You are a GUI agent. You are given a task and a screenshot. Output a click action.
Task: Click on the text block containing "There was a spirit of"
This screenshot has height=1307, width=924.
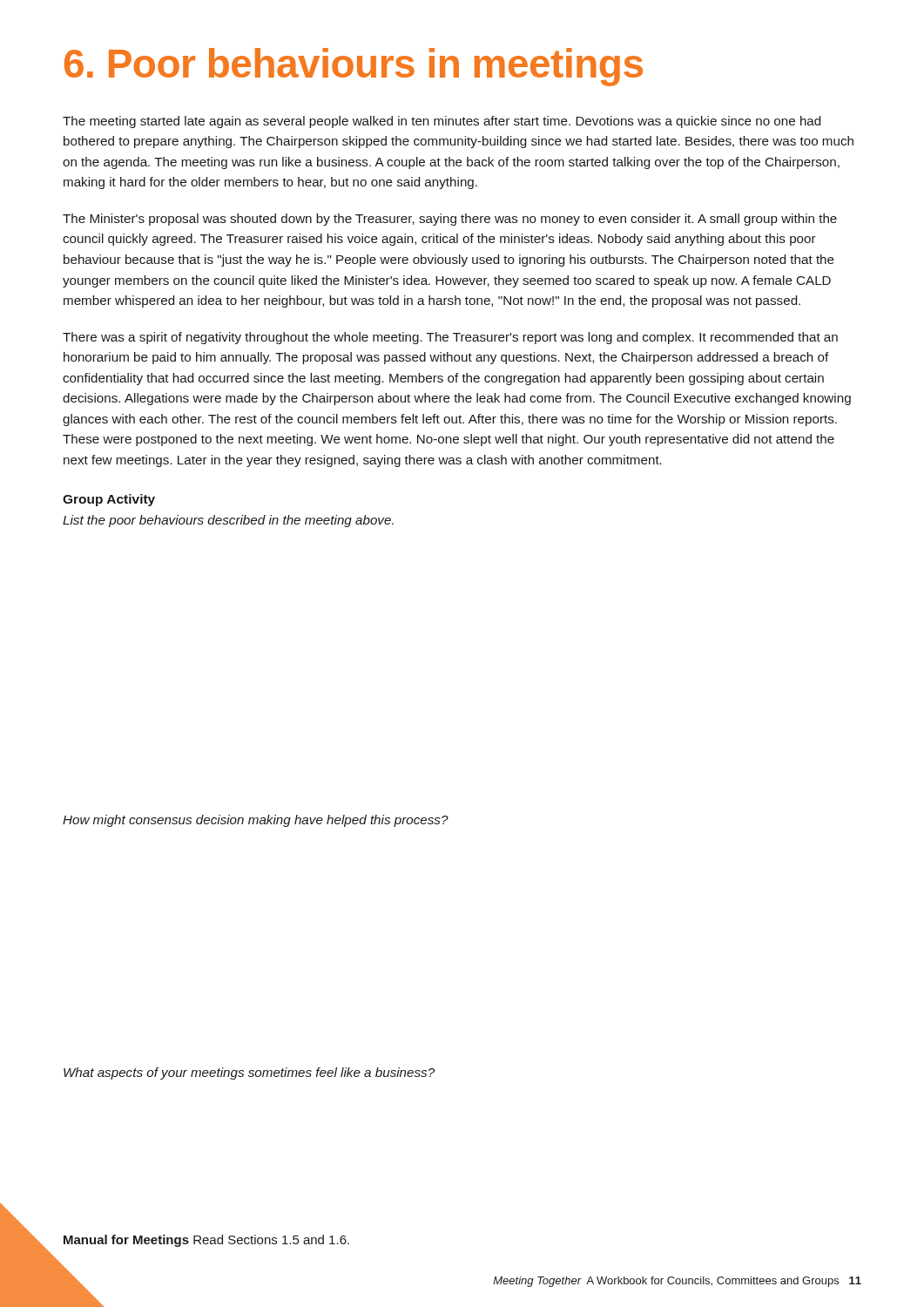(462, 398)
